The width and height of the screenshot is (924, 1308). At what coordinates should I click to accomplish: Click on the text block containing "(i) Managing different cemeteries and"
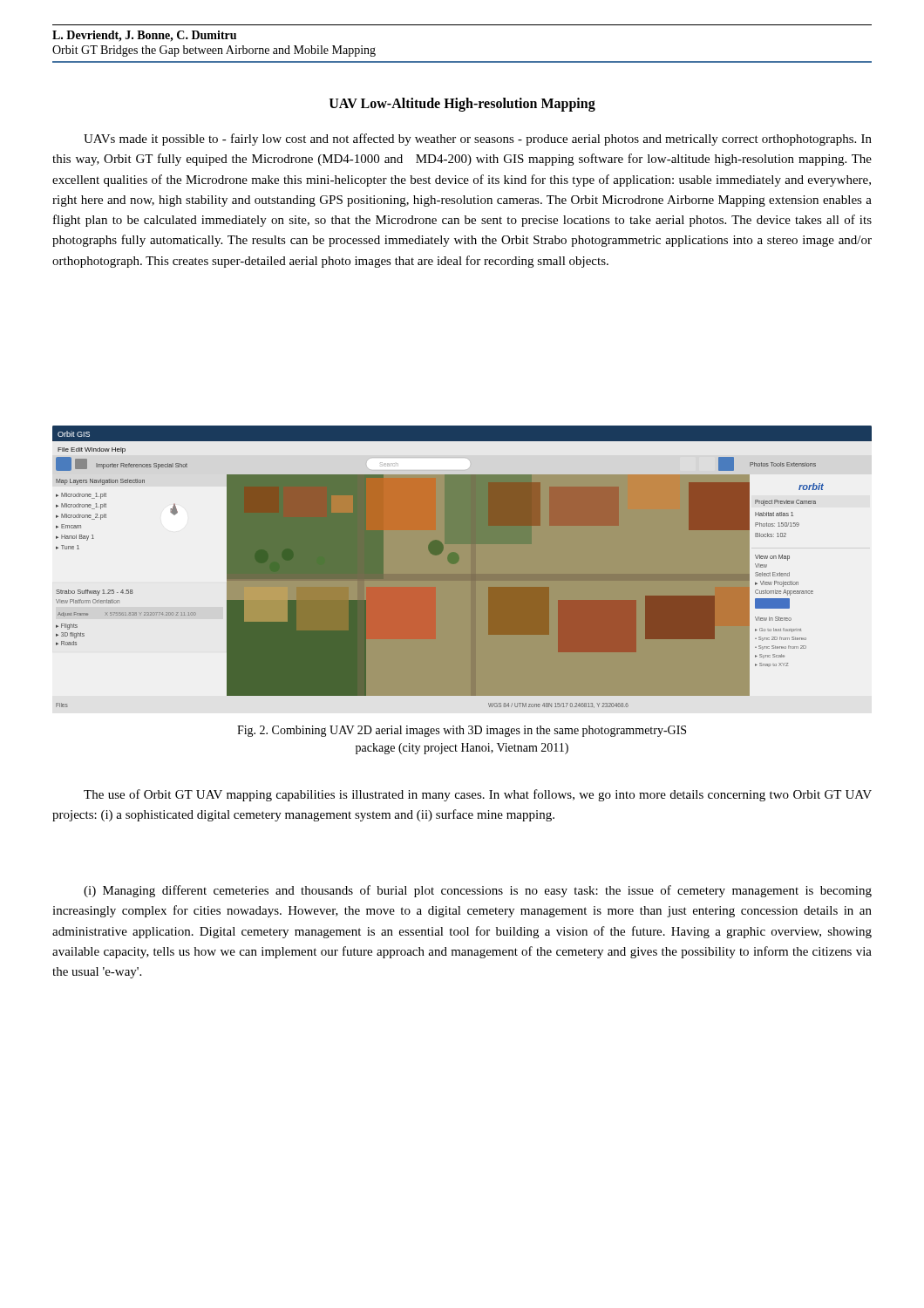click(462, 931)
